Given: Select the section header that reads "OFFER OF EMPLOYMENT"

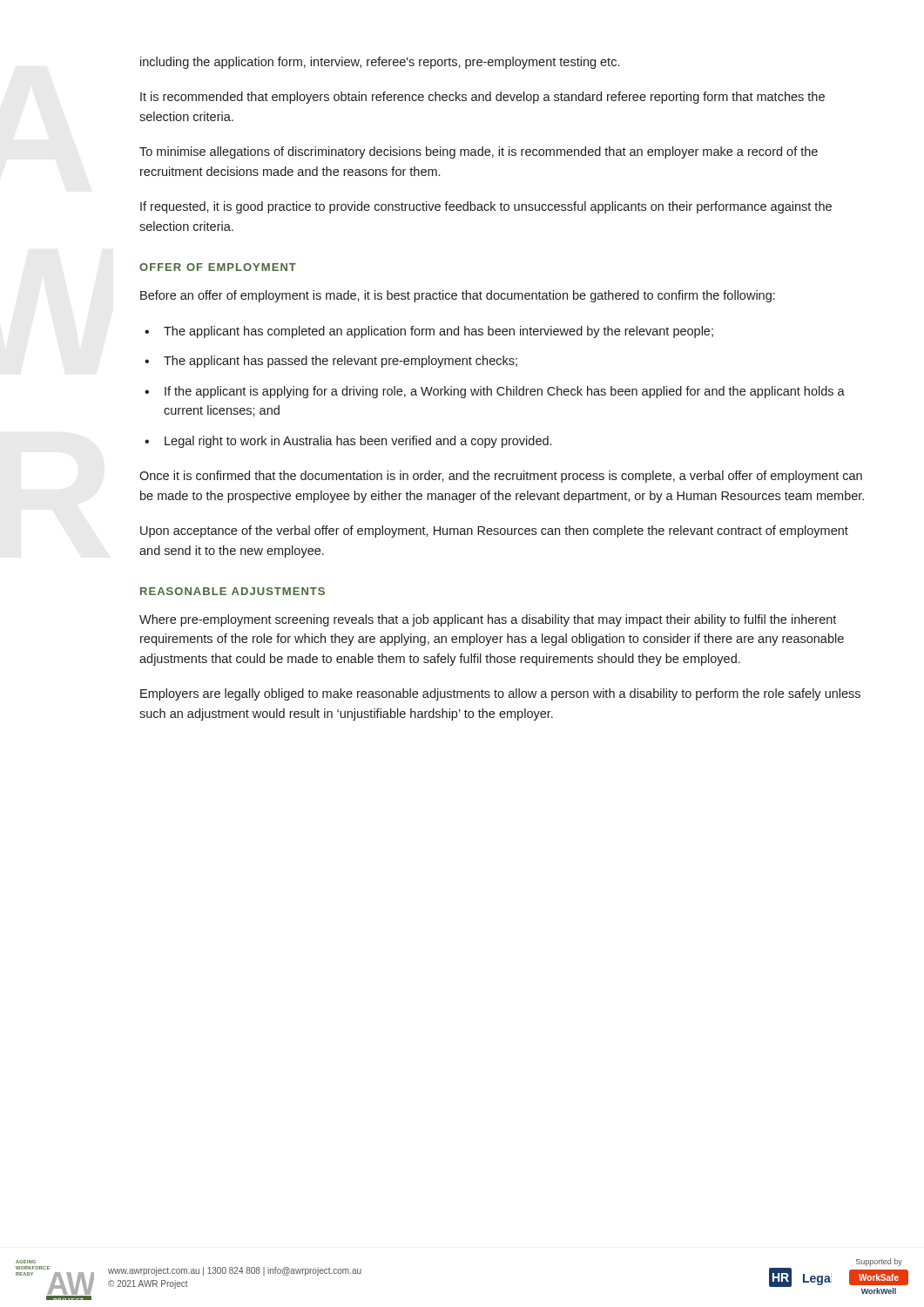Looking at the screenshot, I should click(x=218, y=267).
